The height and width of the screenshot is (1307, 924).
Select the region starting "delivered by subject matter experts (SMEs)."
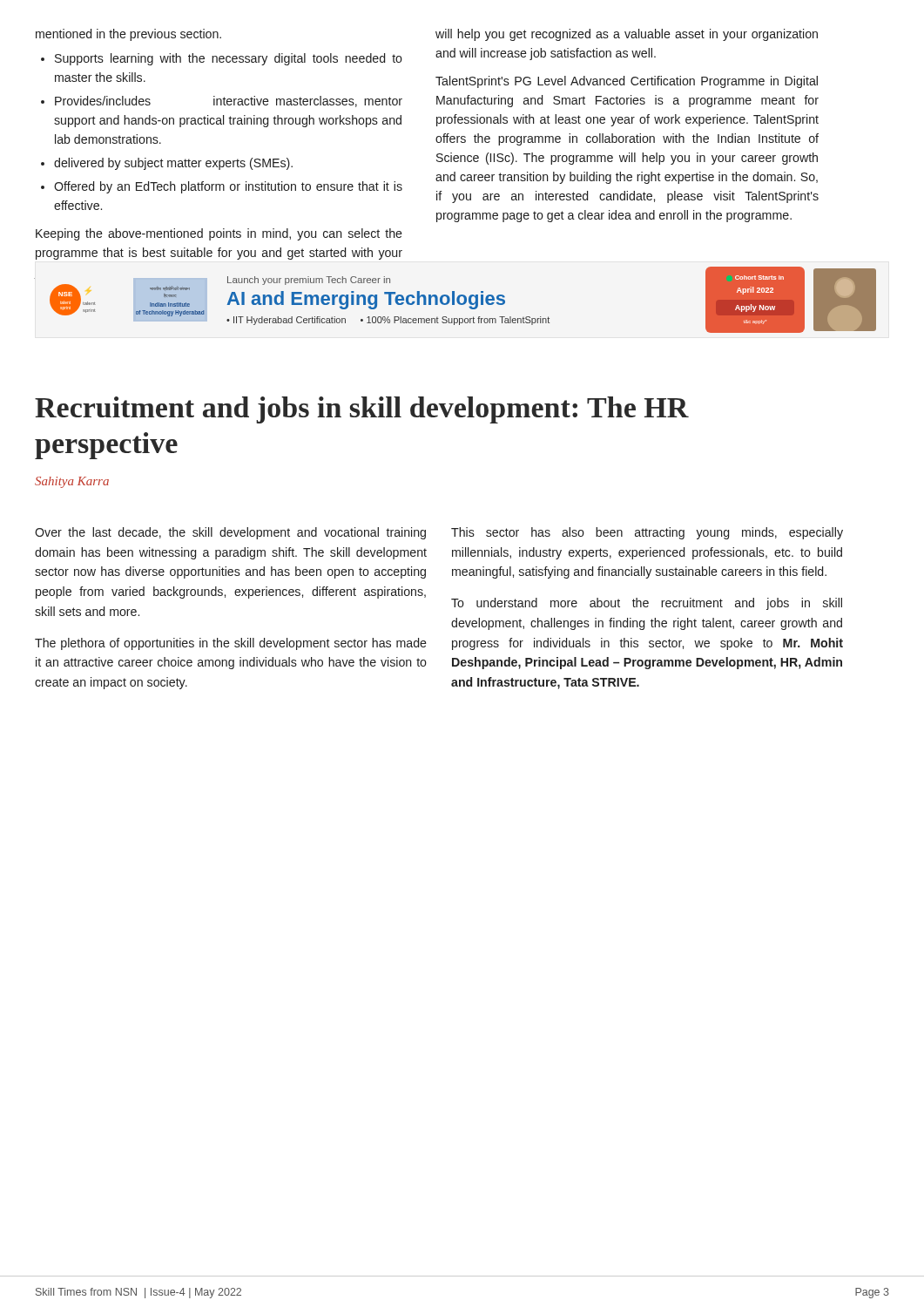(174, 163)
